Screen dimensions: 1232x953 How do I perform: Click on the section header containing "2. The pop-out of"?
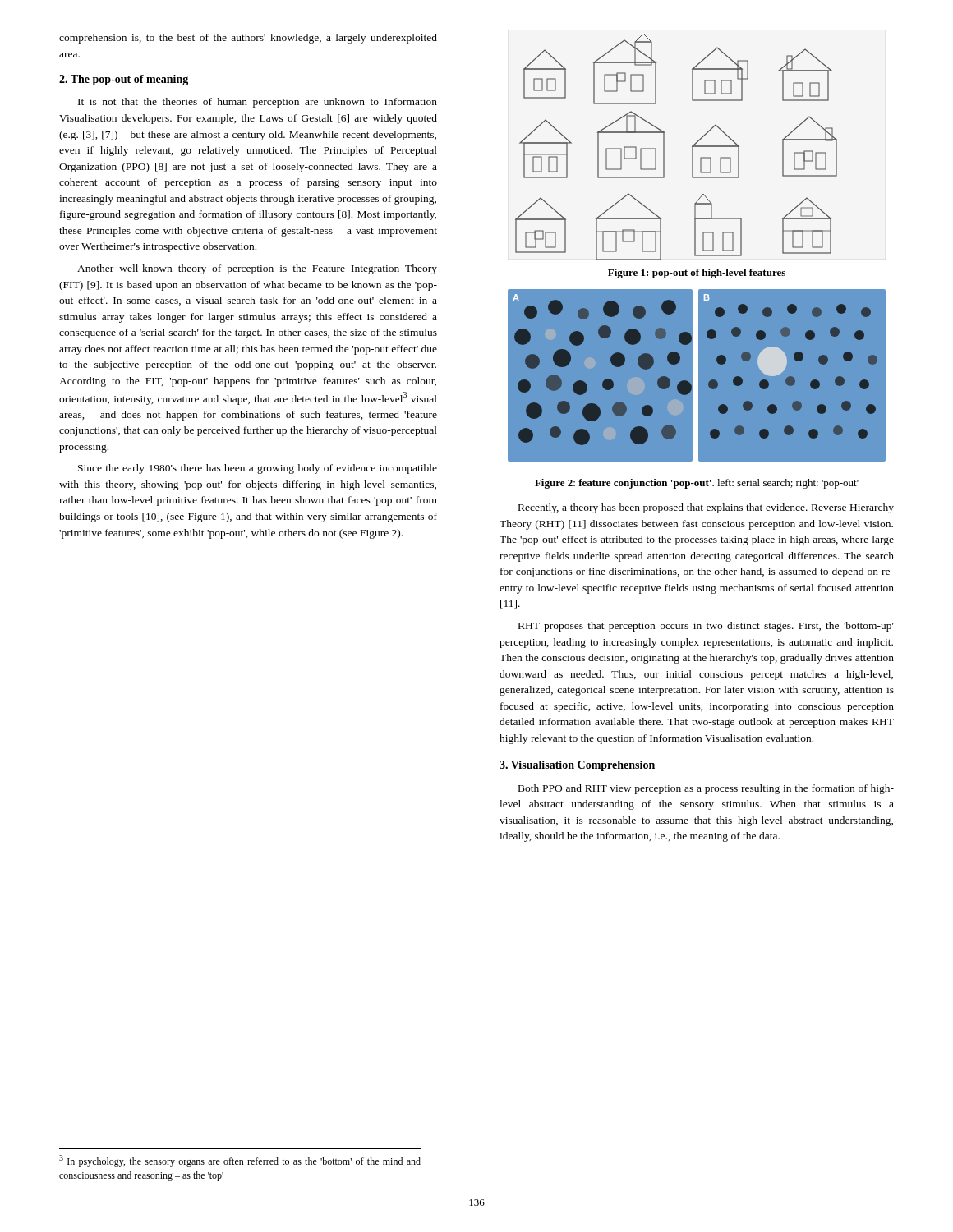[x=124, y=80]
